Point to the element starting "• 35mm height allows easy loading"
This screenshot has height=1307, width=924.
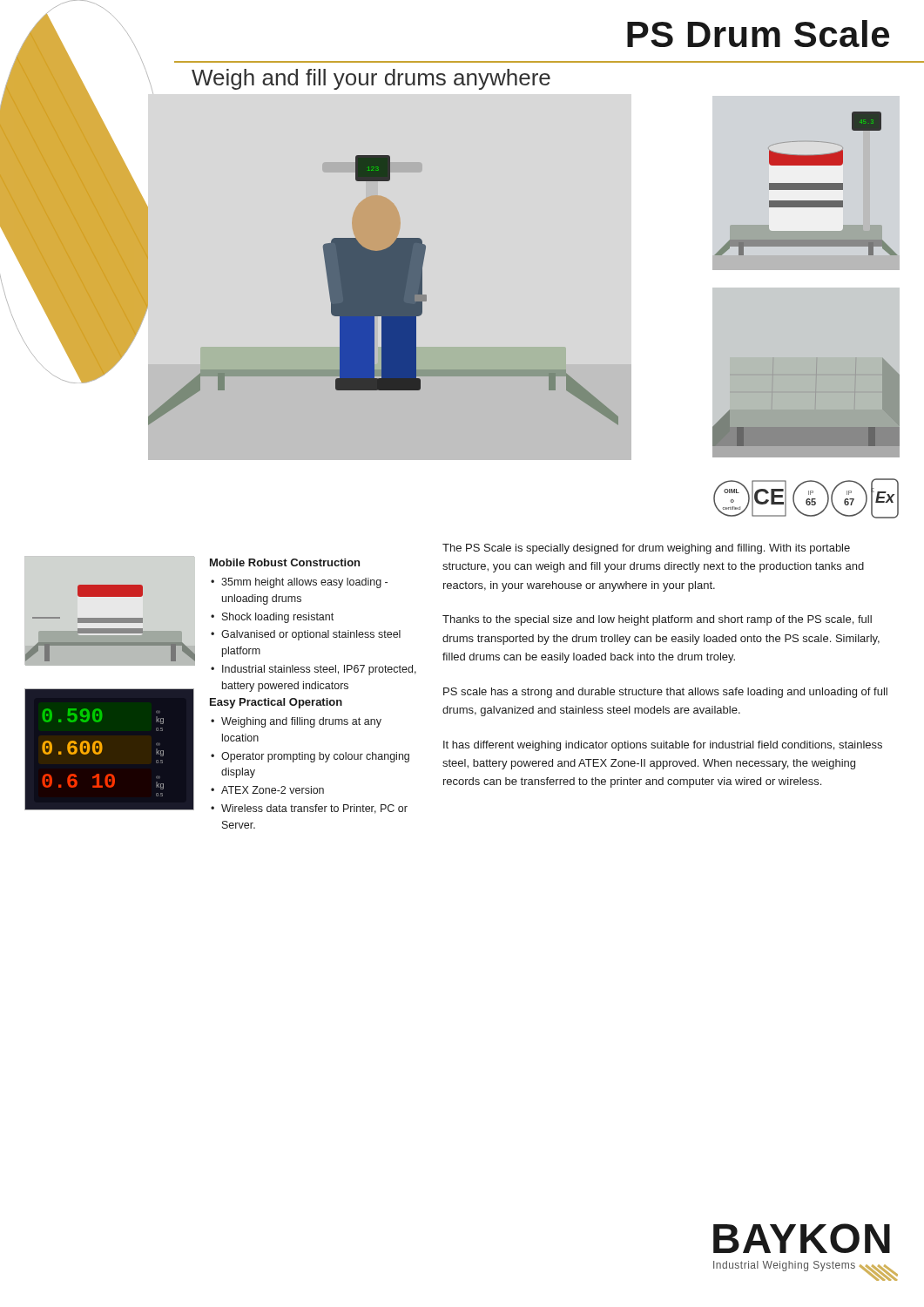click(300, 589)
